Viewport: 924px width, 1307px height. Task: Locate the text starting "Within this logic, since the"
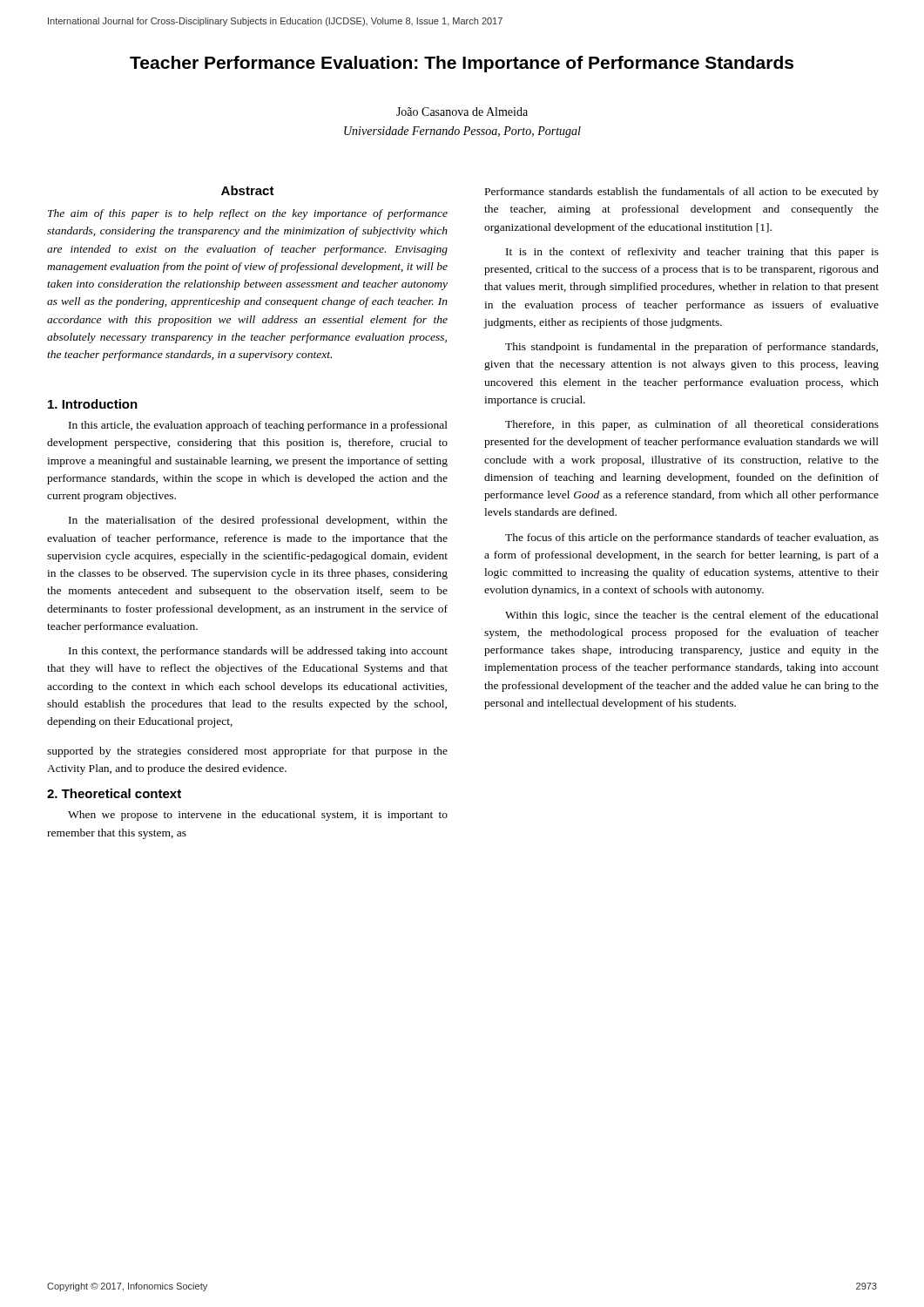coord(681,658)
